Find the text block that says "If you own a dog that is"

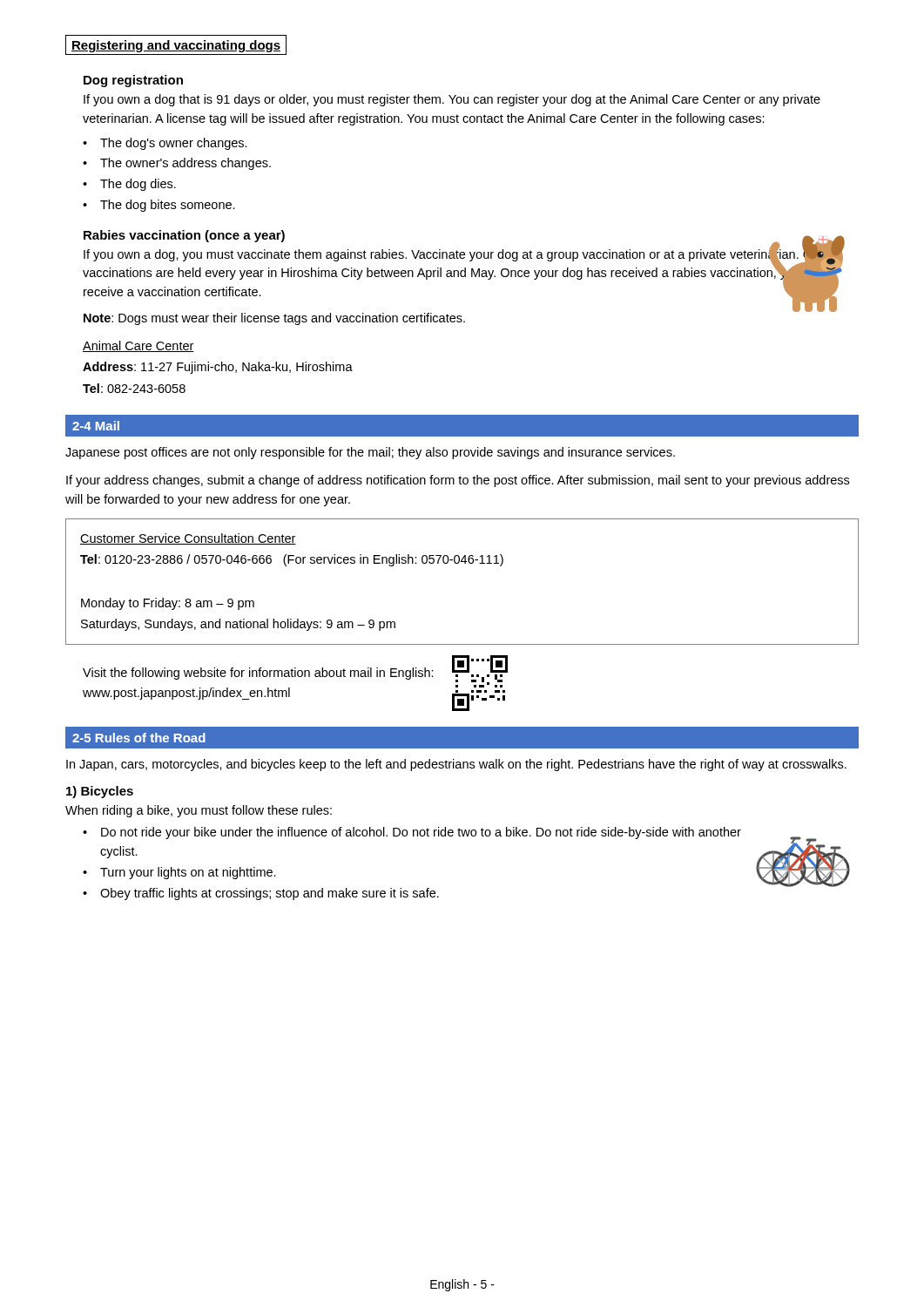[452, 109]
